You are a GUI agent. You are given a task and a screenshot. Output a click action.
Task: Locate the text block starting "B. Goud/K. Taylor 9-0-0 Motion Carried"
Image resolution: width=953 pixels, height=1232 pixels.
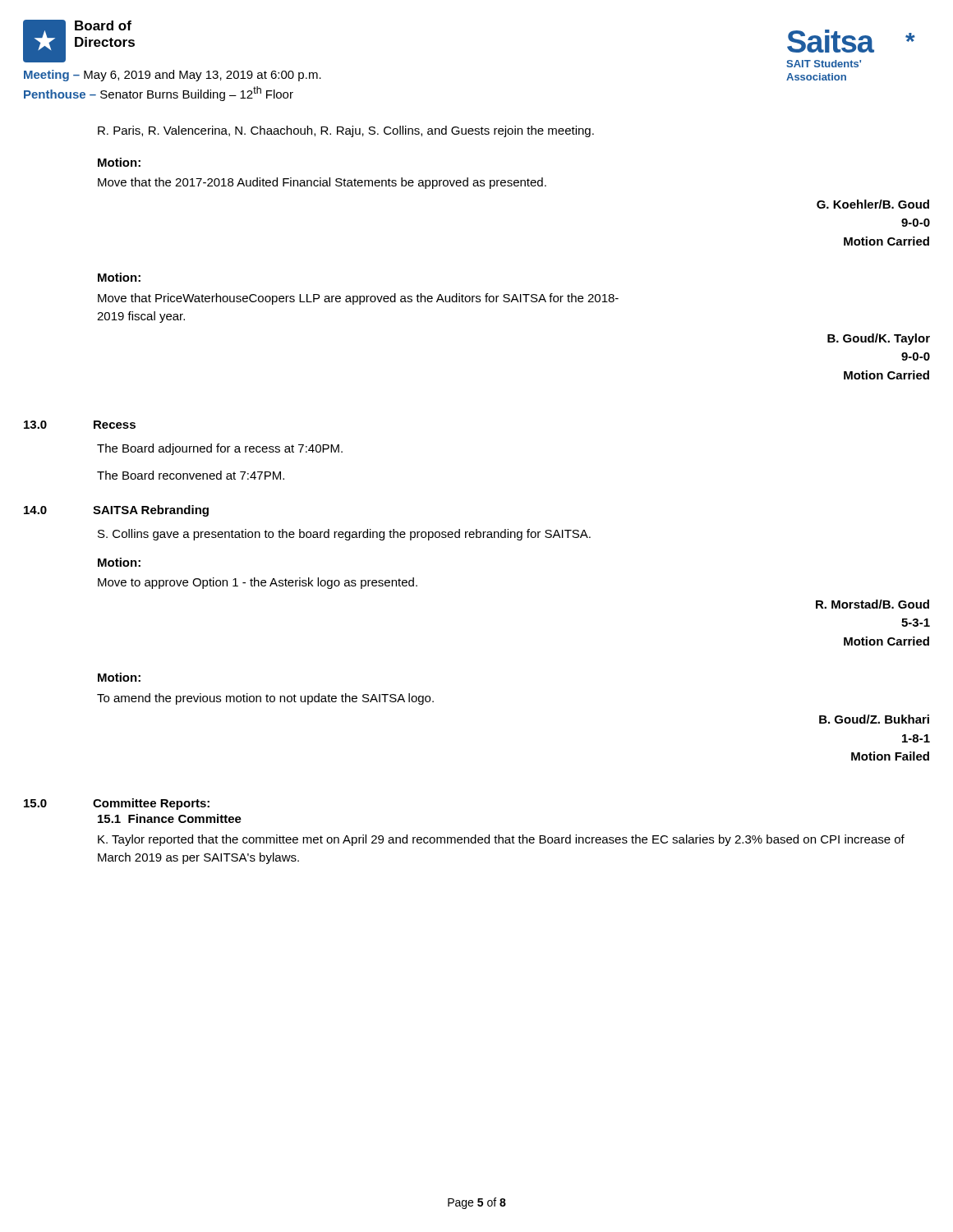coord(879,339)
